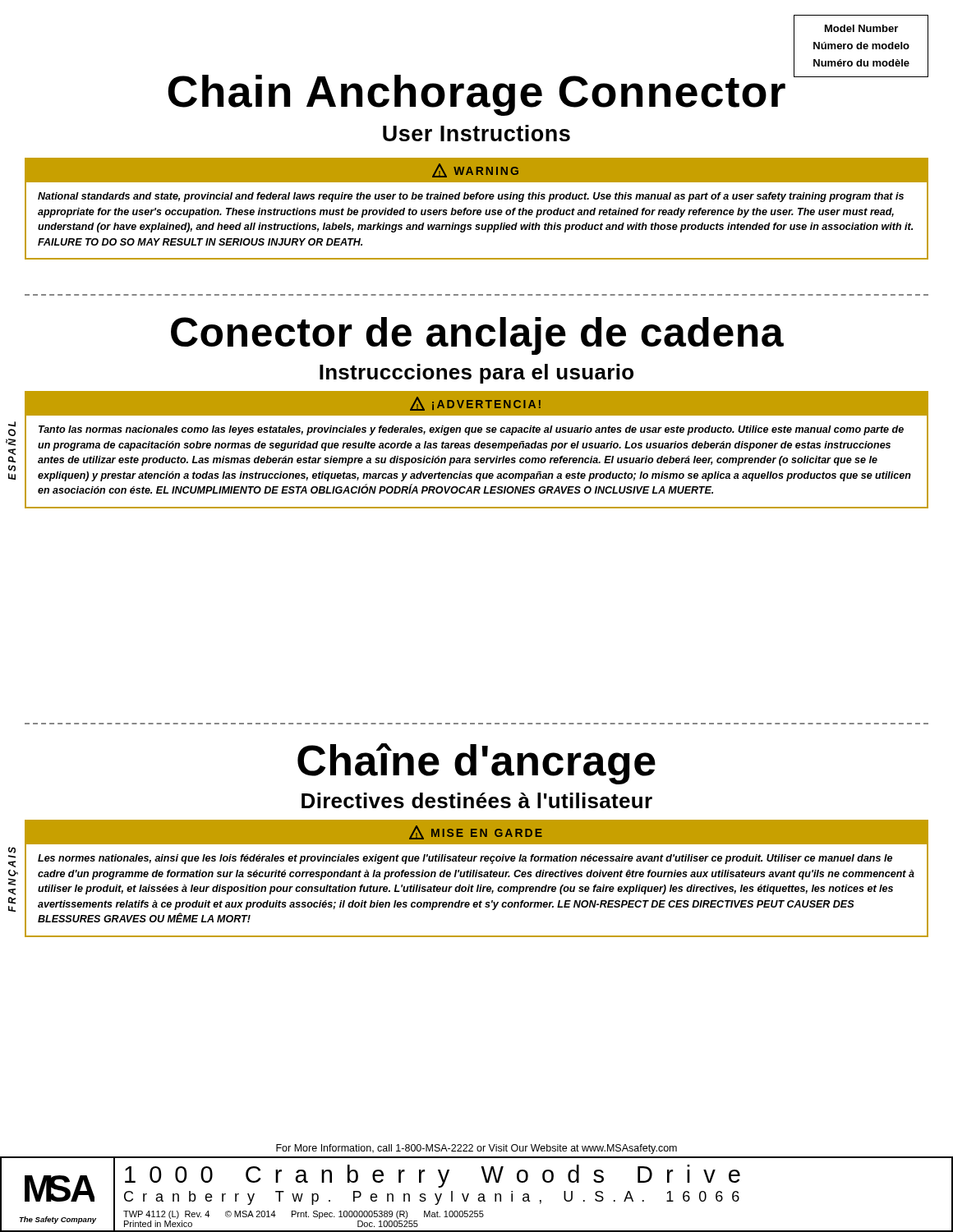Where does it say "Conector de anclaje de cadena"?
This screenshot has height=1232, width=953.
(476, 333)
